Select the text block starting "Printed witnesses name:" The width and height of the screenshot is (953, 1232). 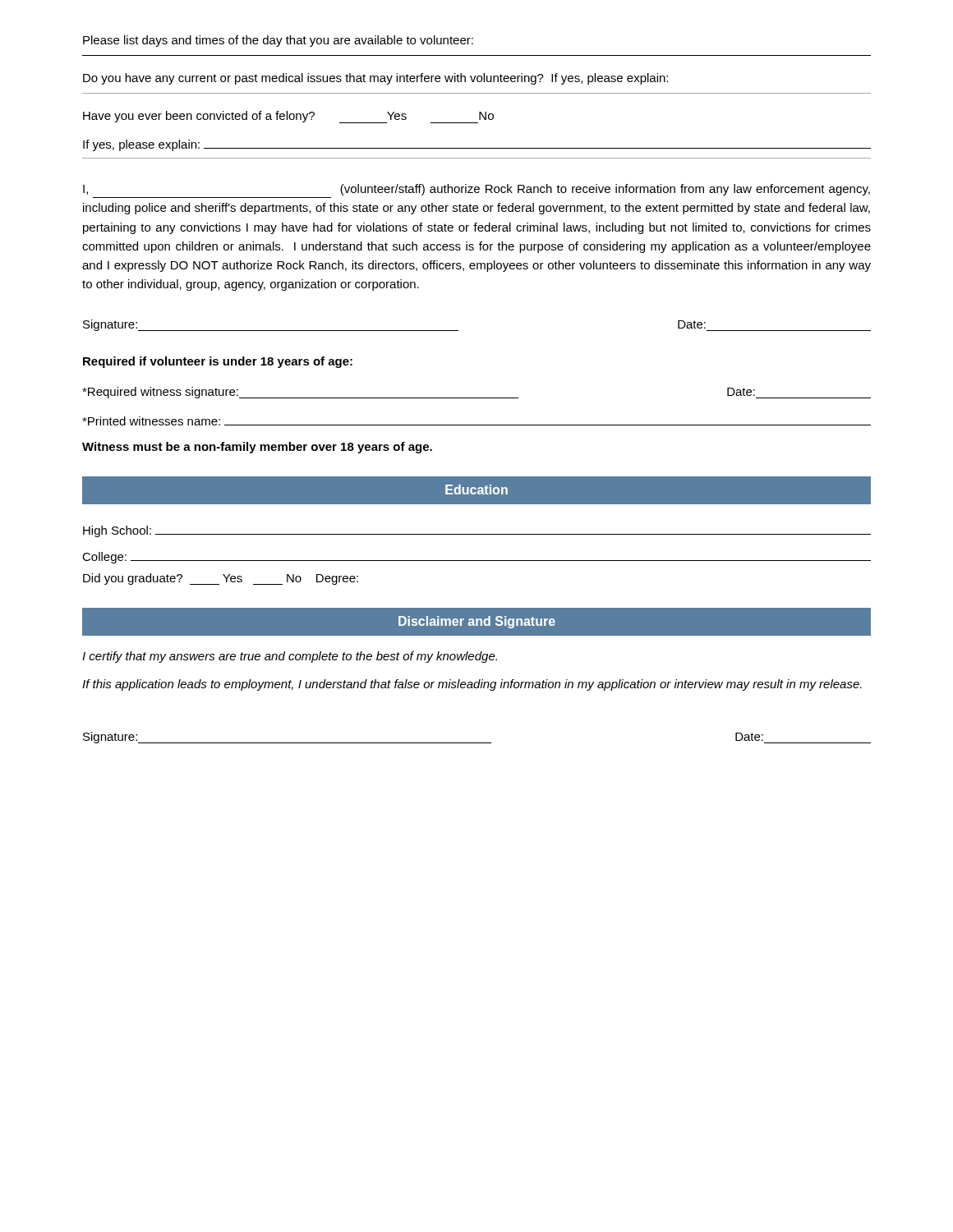[476, 418]
